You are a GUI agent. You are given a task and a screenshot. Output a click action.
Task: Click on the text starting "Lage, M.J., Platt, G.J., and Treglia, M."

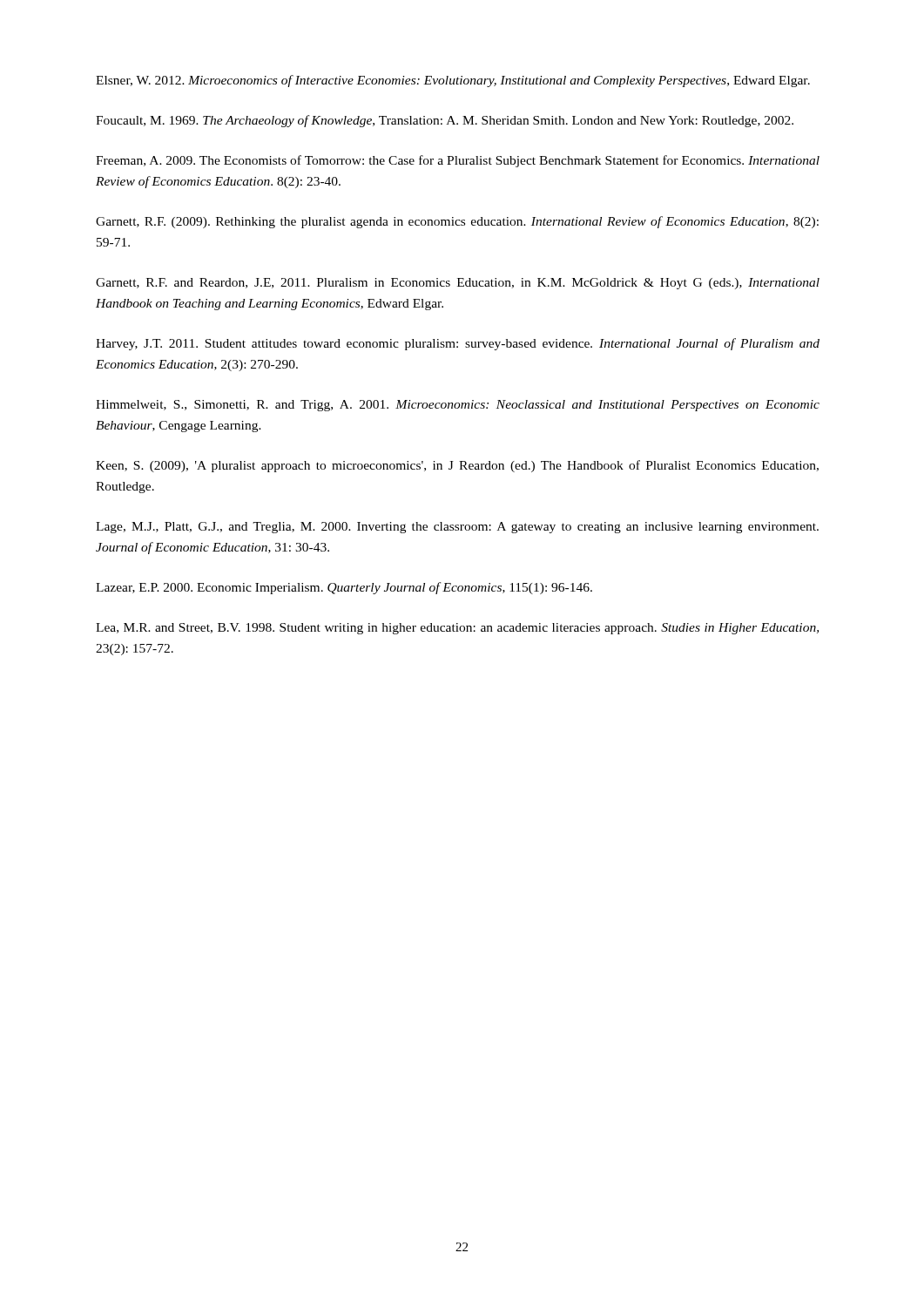point(458,537)
